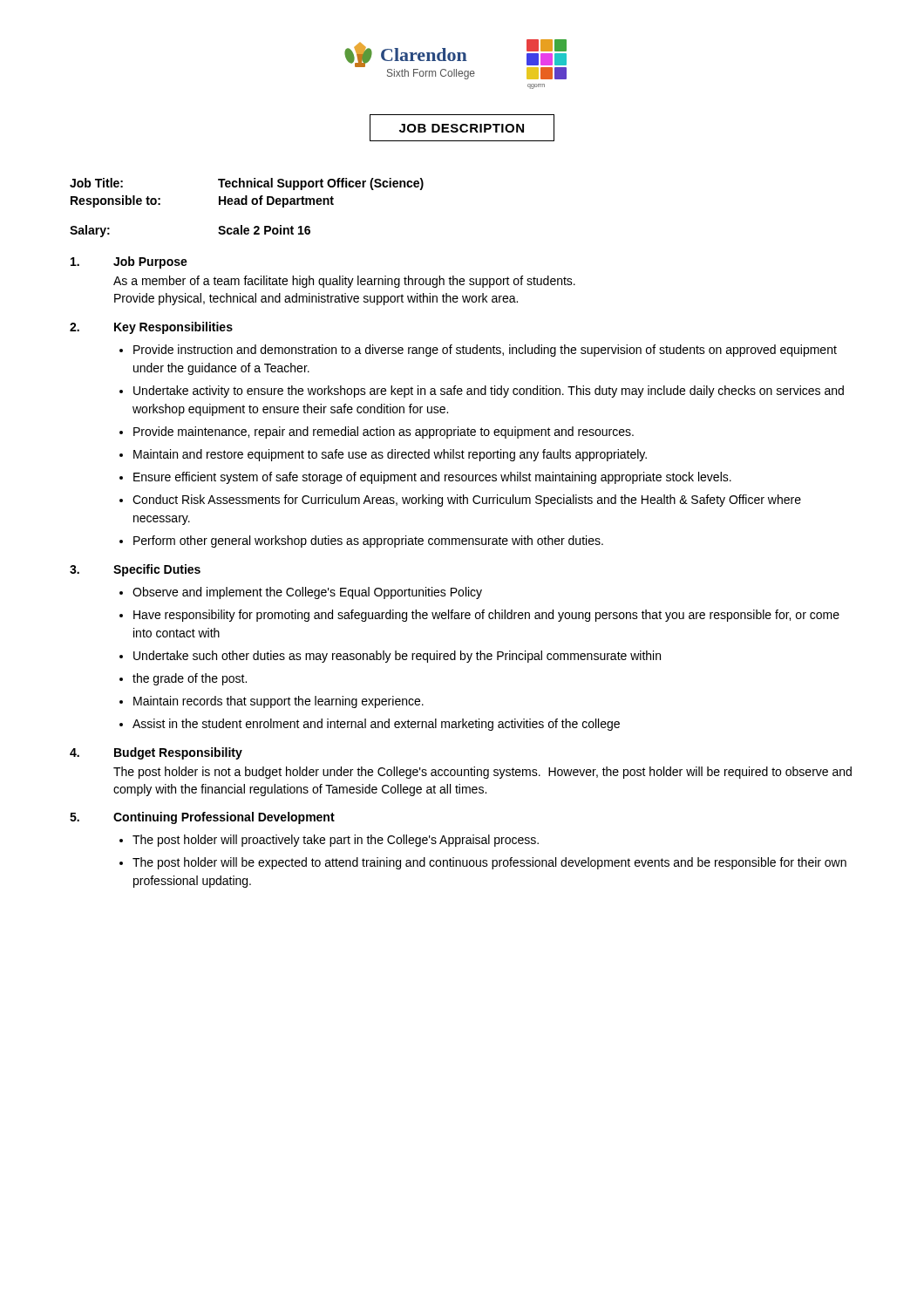Image resolution: width=924 pixels, height=1308 pixels.
Task: Click the passage that begins "Salary: Scale 2"
Action: pos(86,231)
